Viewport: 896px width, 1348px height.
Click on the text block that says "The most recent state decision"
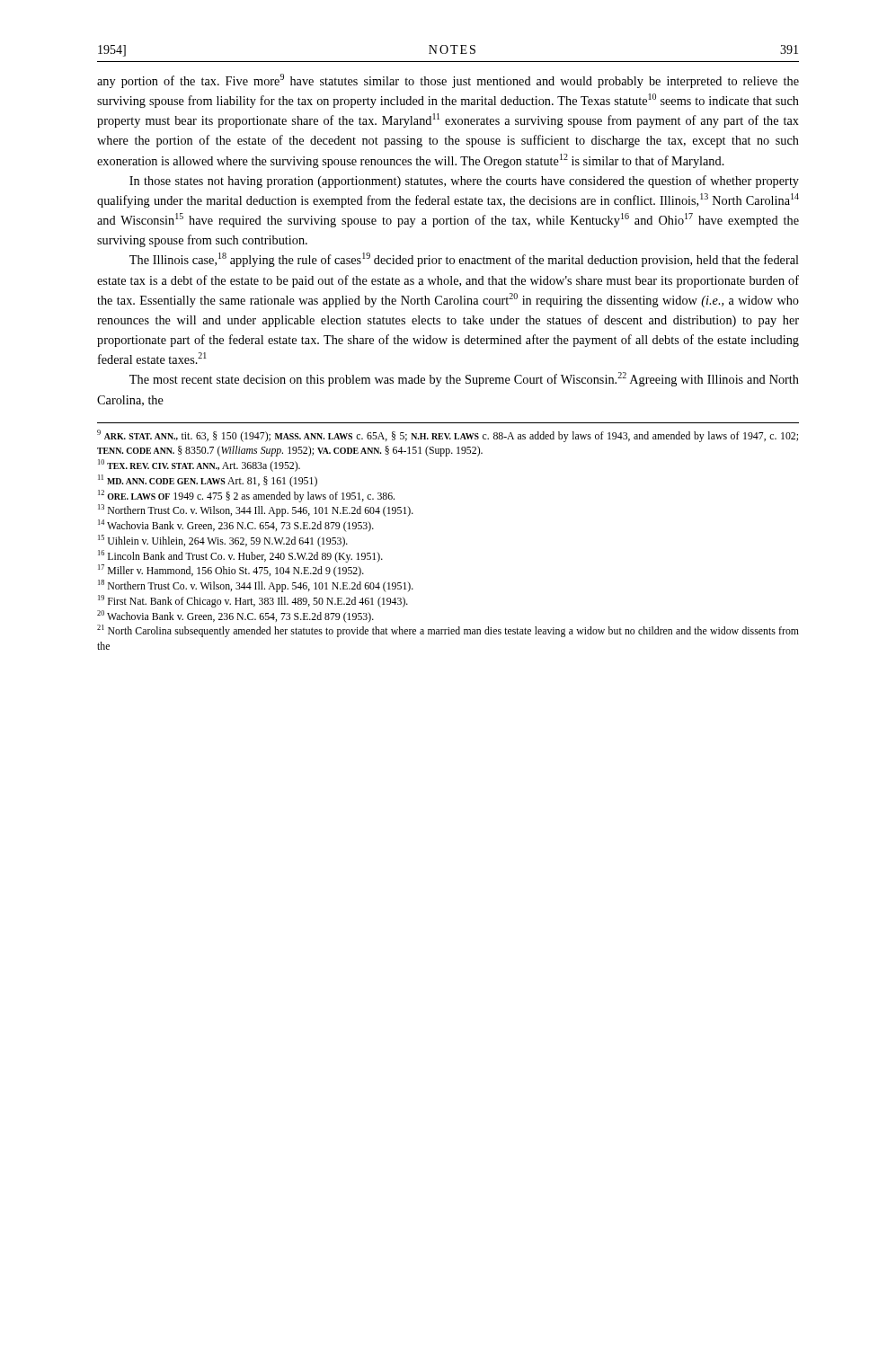point(448,390)
